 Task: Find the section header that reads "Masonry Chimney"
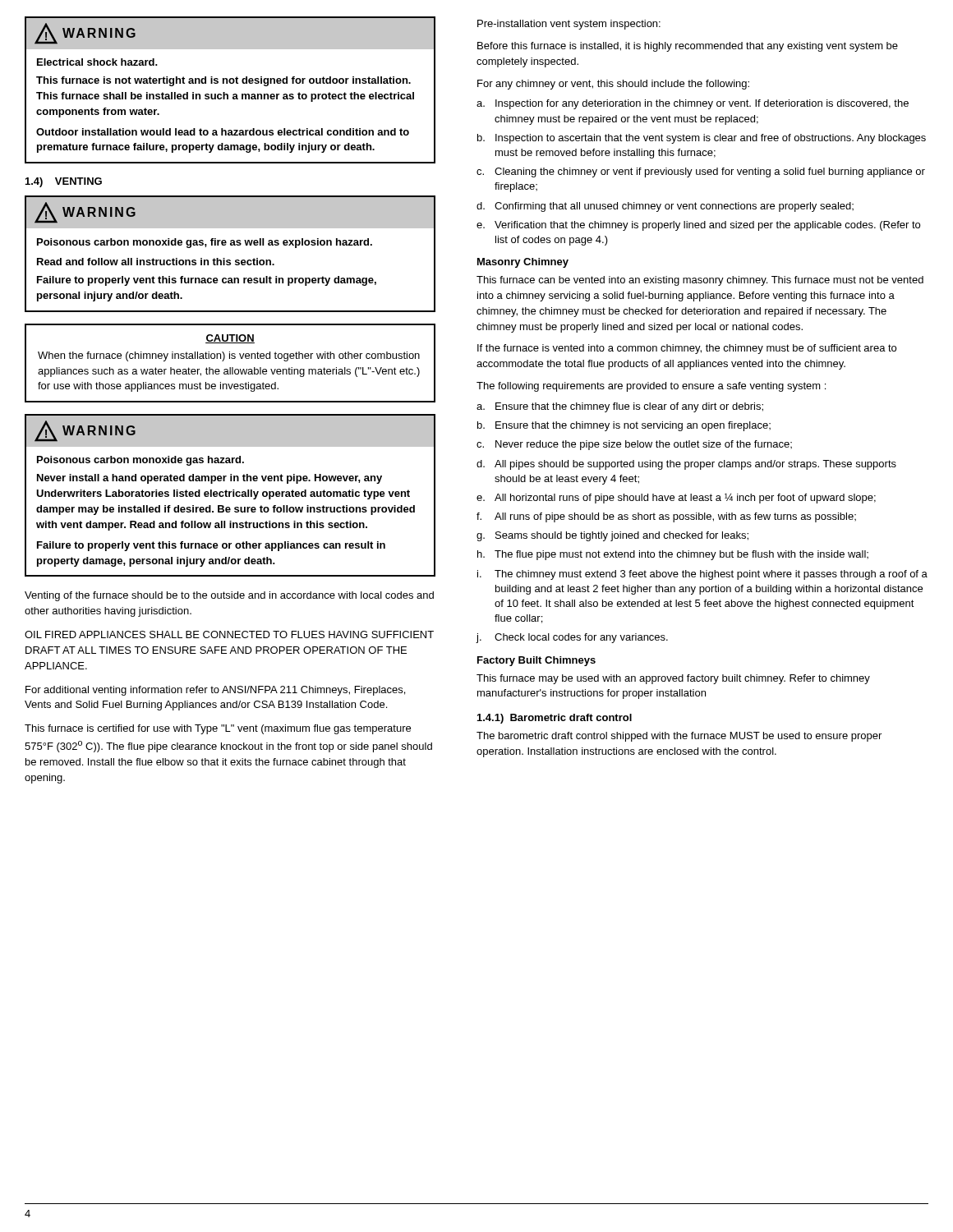pyautogui.click(x=522, y=262)
